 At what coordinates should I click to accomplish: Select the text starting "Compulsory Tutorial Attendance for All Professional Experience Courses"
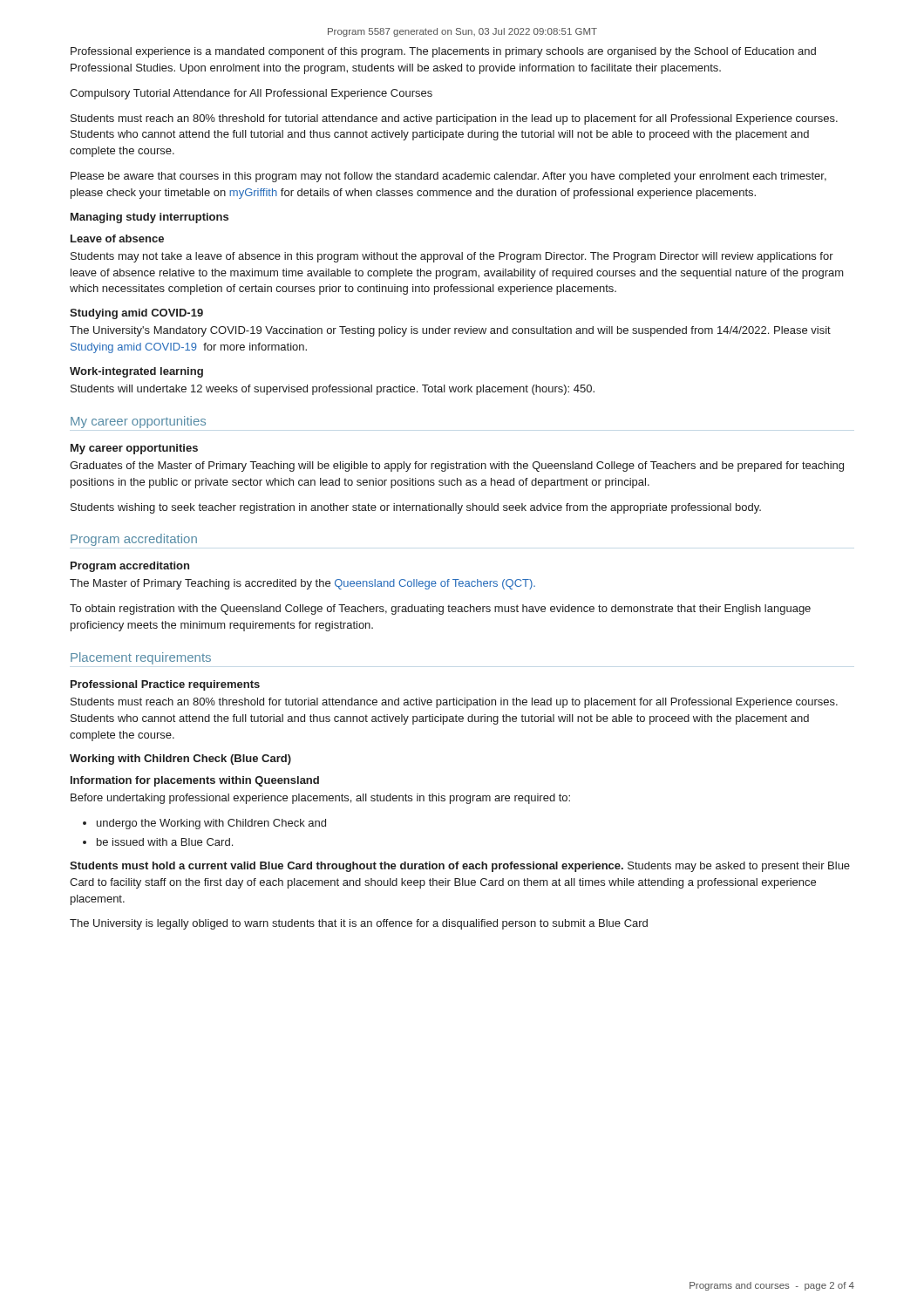coord(251,94)
